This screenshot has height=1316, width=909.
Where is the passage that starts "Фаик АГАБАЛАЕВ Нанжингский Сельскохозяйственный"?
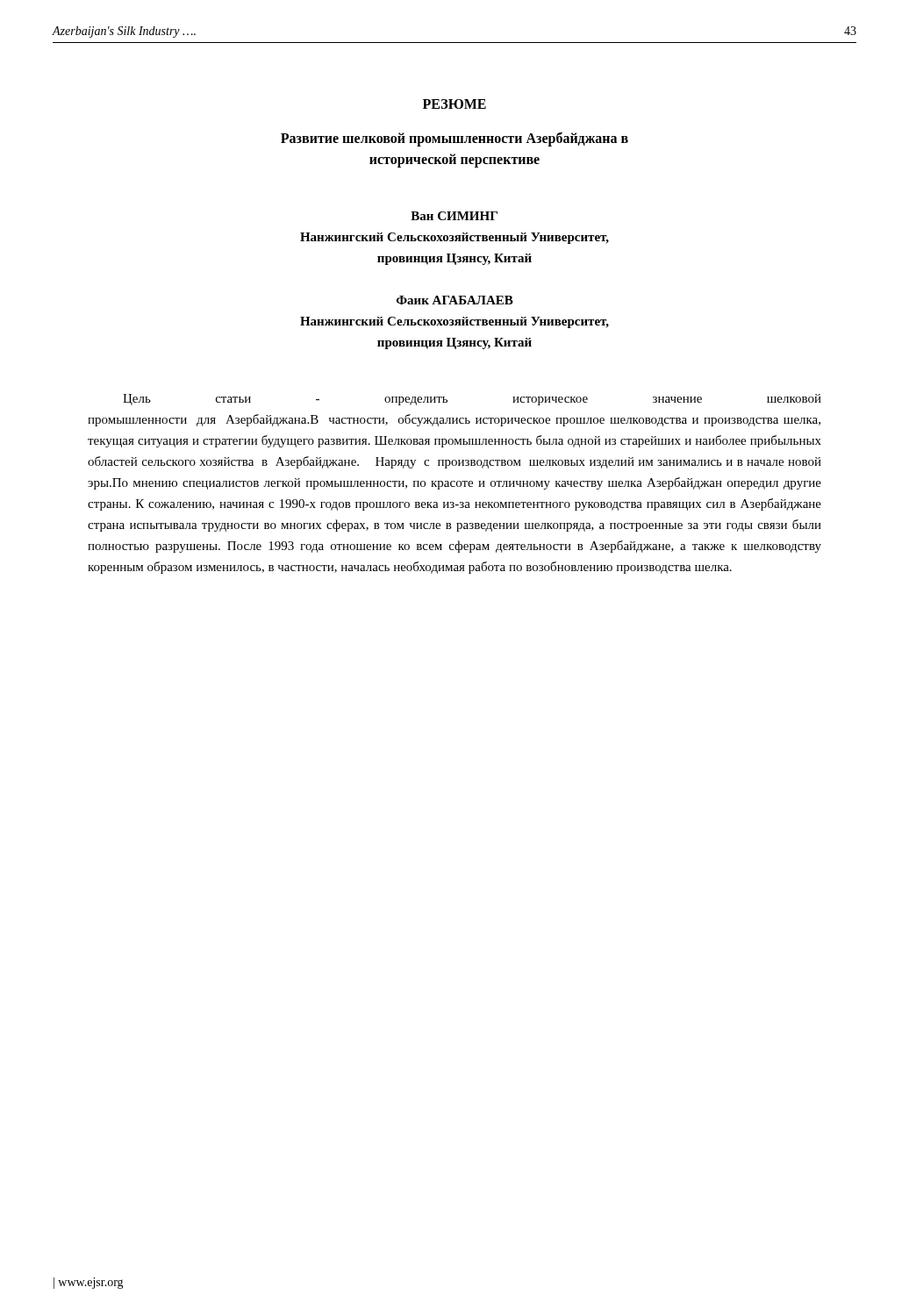pyautogui.click(x=454, y=321)
